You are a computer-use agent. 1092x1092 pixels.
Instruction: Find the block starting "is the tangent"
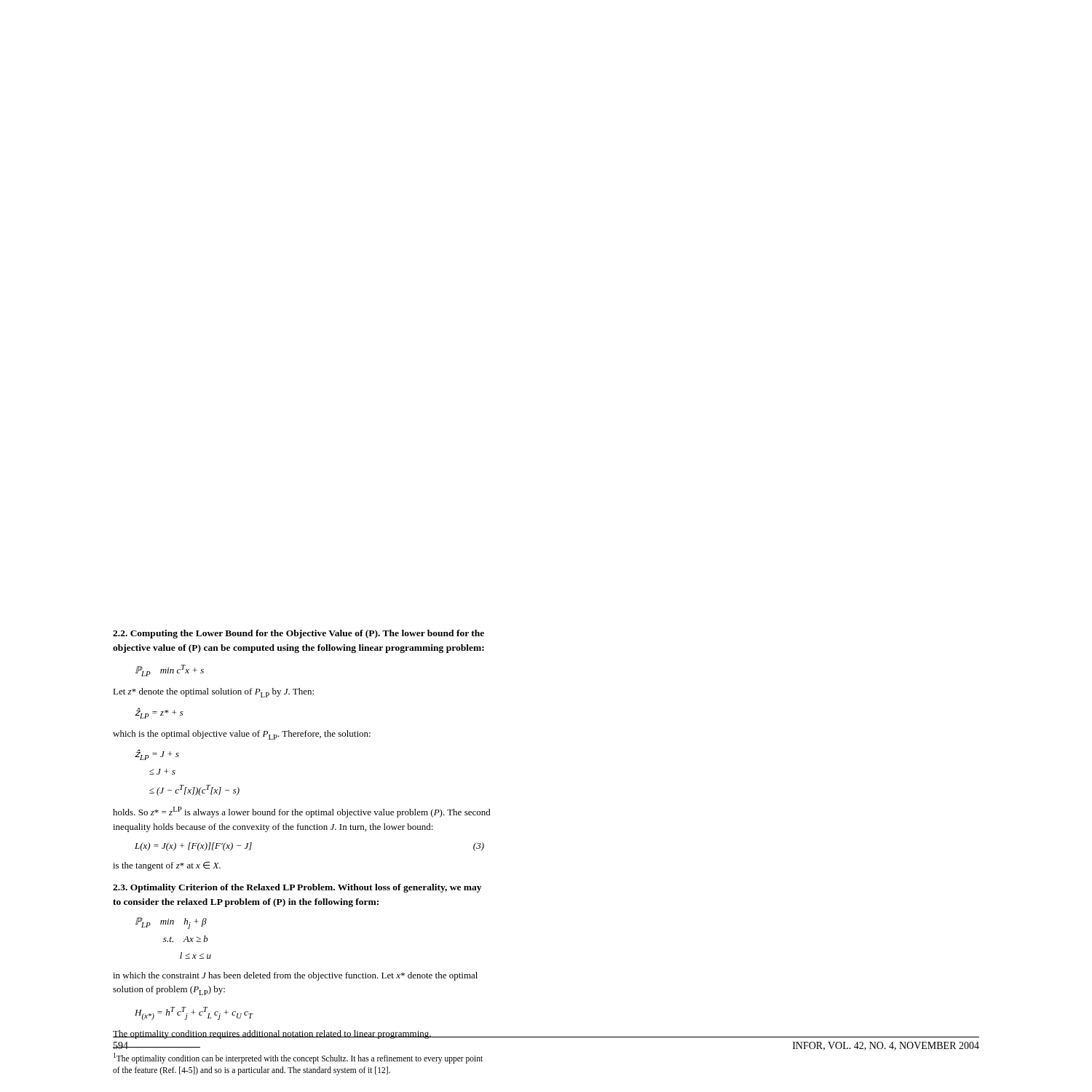(x=167, y=866)
